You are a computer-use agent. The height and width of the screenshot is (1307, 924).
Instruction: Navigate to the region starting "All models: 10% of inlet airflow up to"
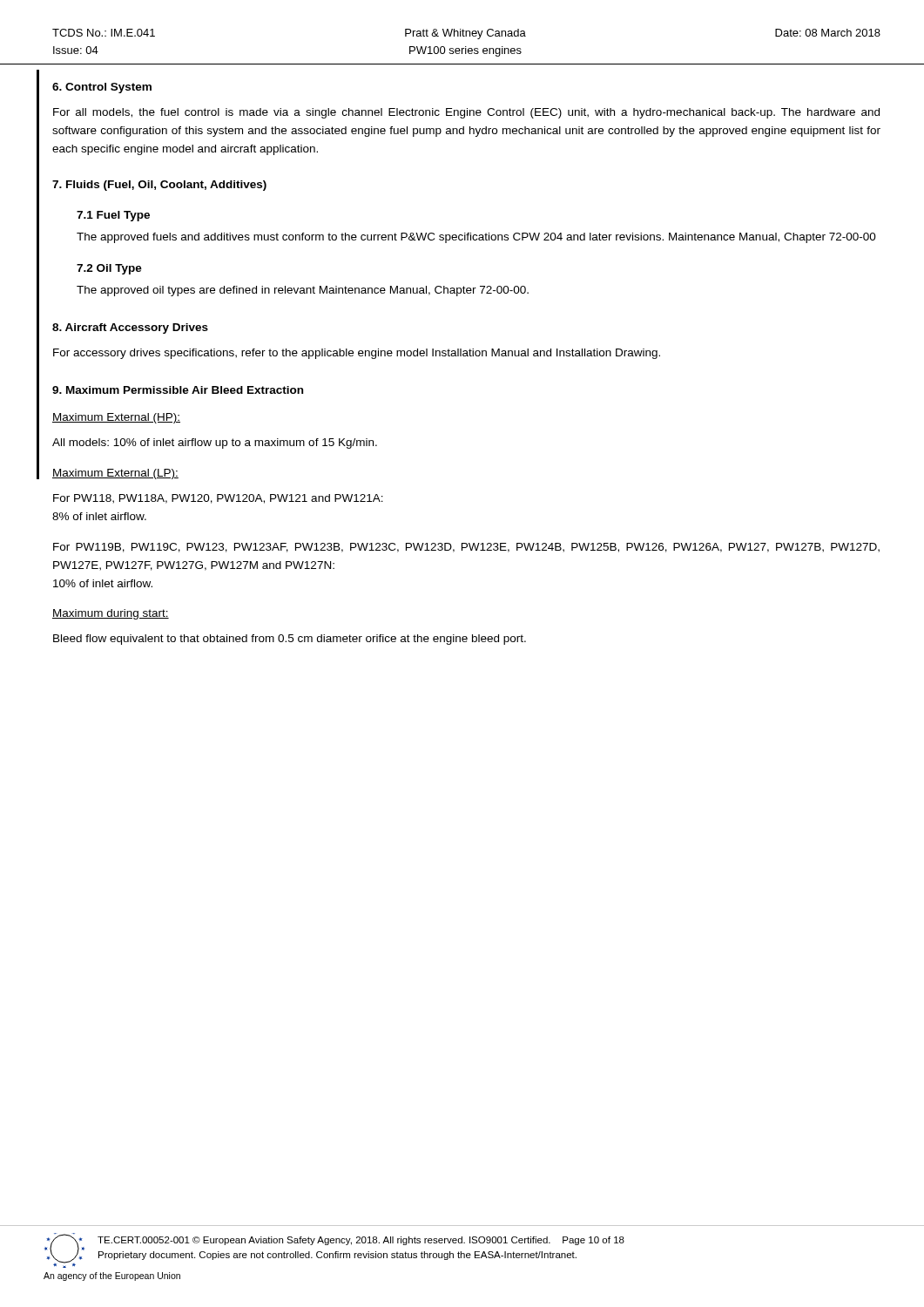[215, 442]
